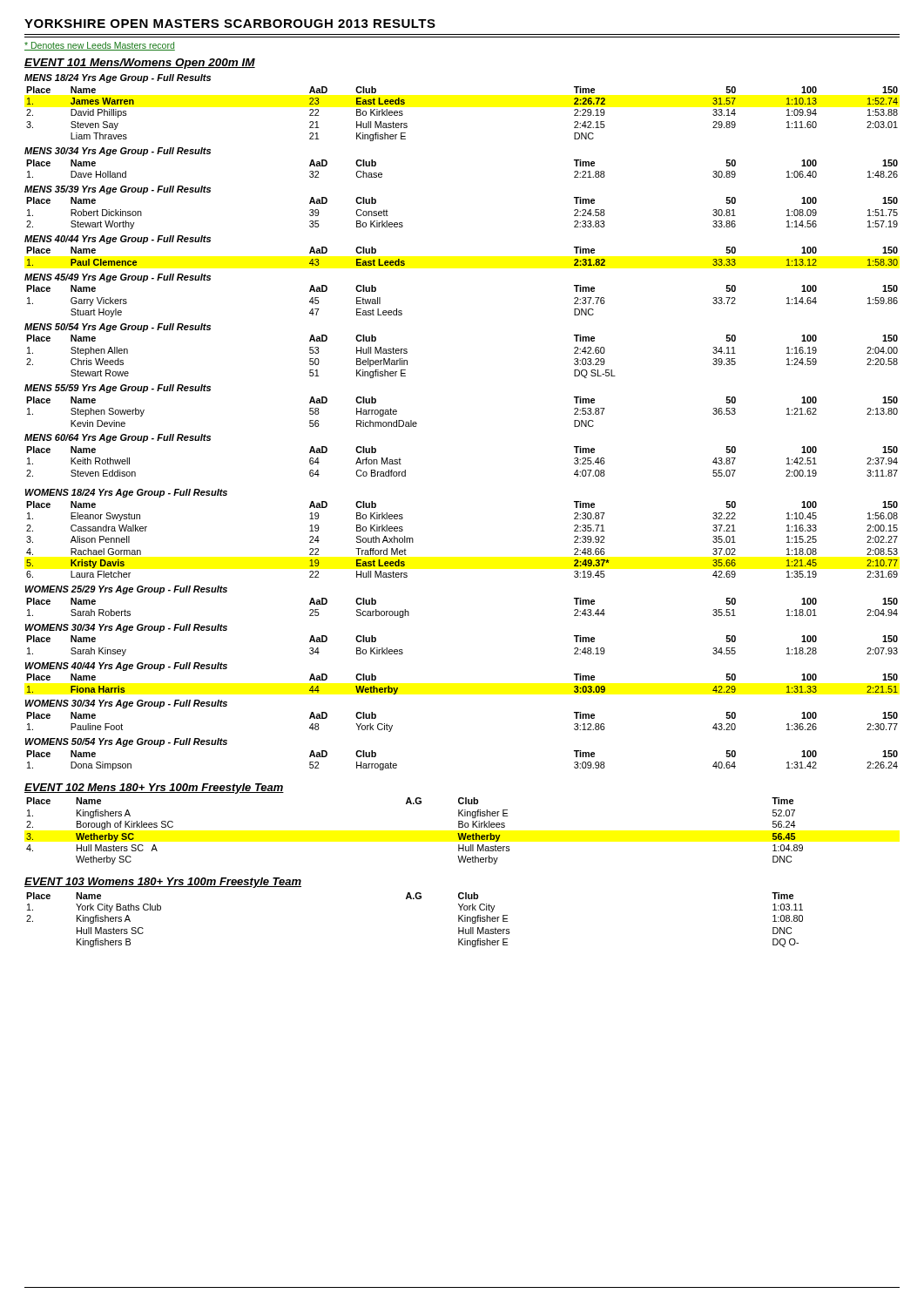
Task: Select the table that reads "Sarah Roberts"
Action: (462, 601)
